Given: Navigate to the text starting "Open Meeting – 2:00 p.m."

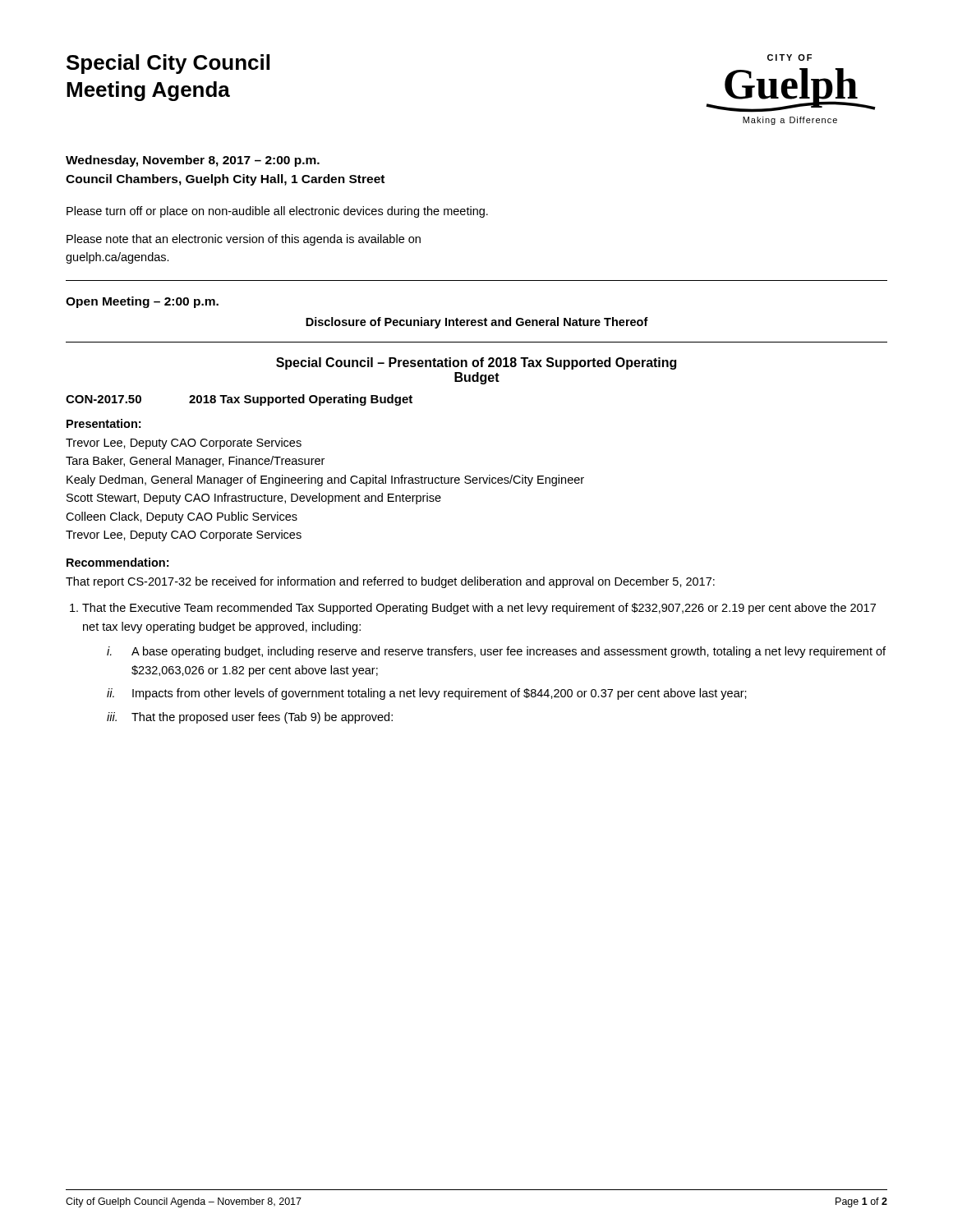Looking at the screenshot, I should pyautogui.click(x=143, y=301).
